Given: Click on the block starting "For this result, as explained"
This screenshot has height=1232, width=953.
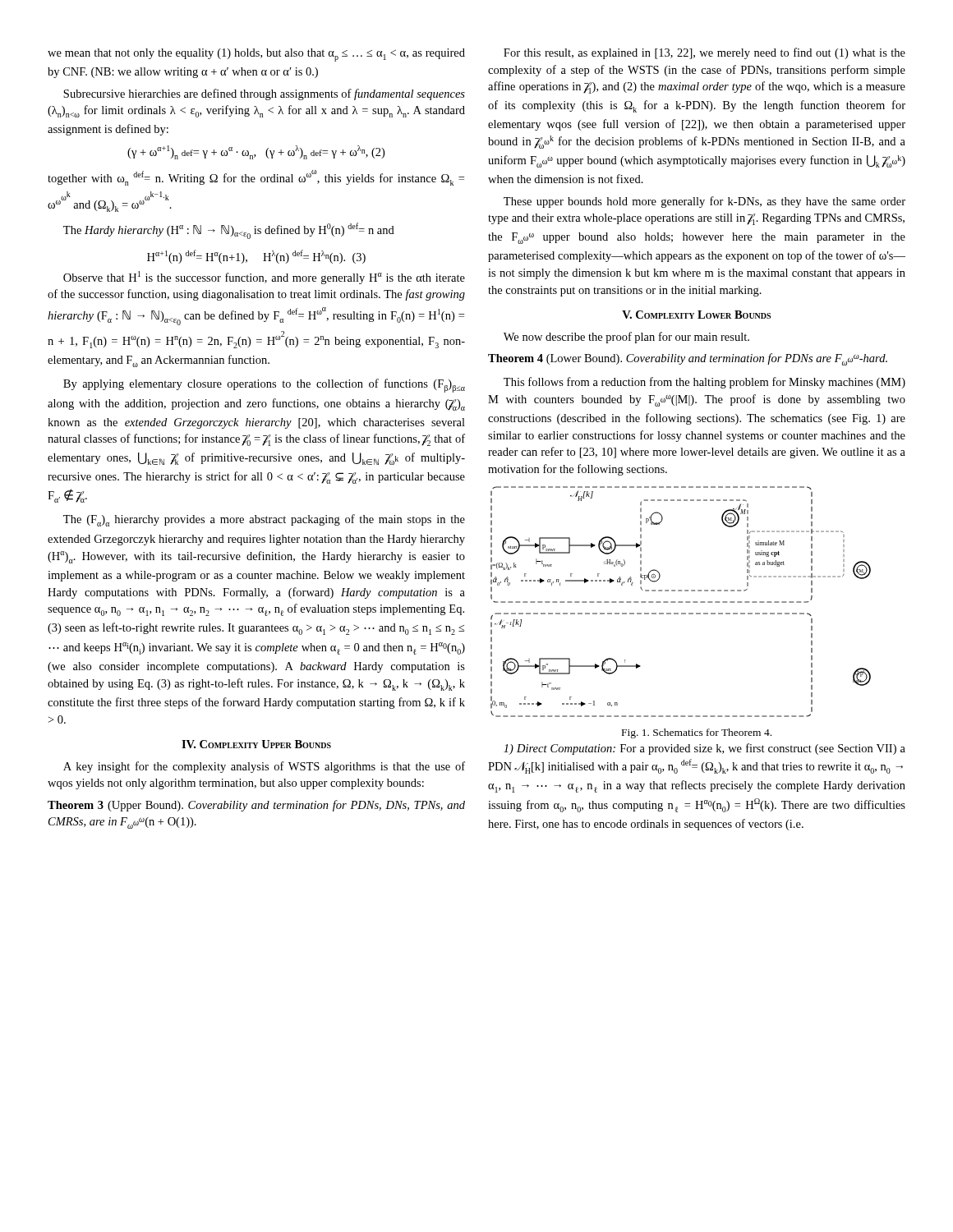Looking at the screenshot, I should coord(697,116).
